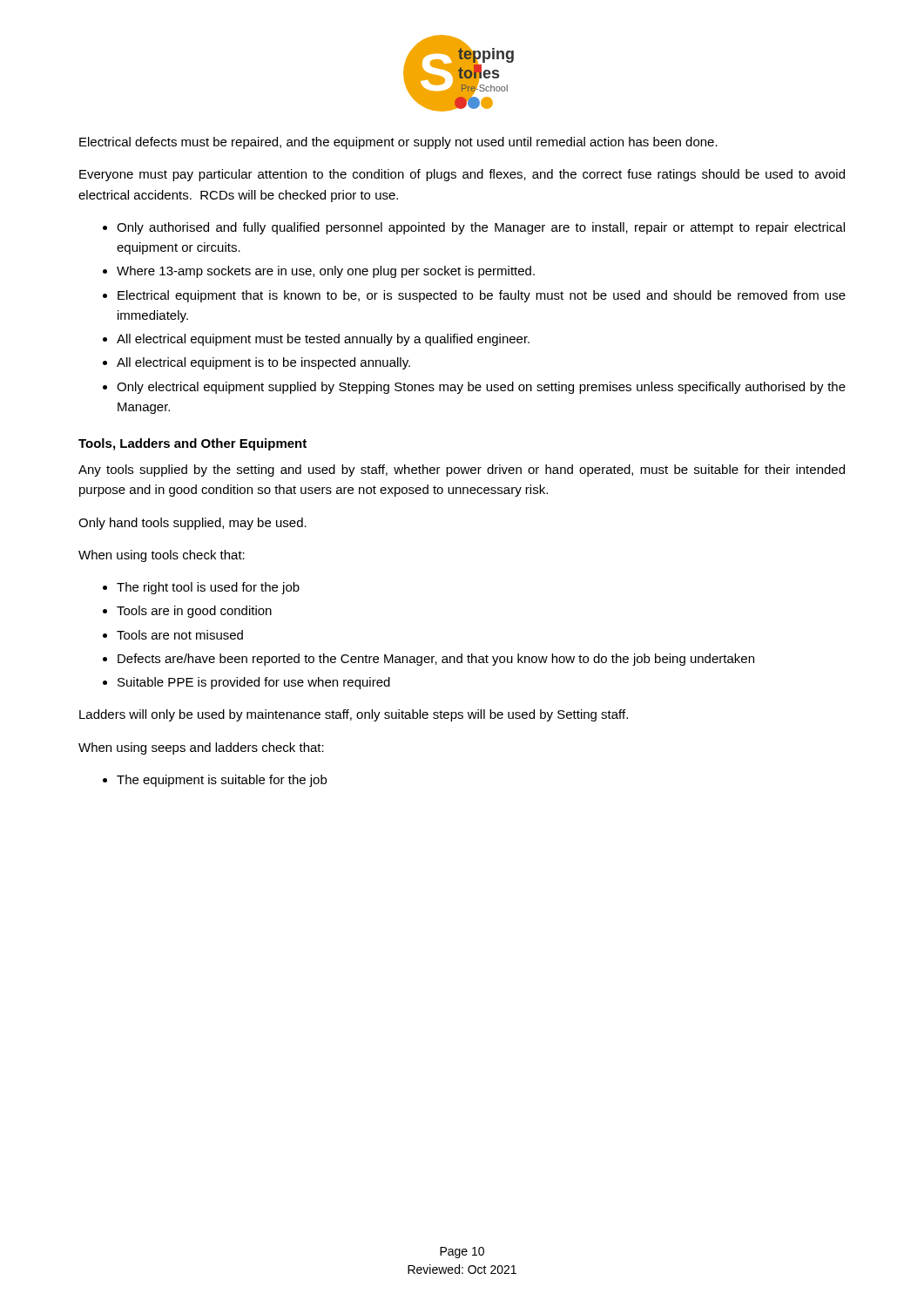Find the list item that reads "Electrical equipment that is known to"
This screenshot has width=924, height=1307.
481,305
